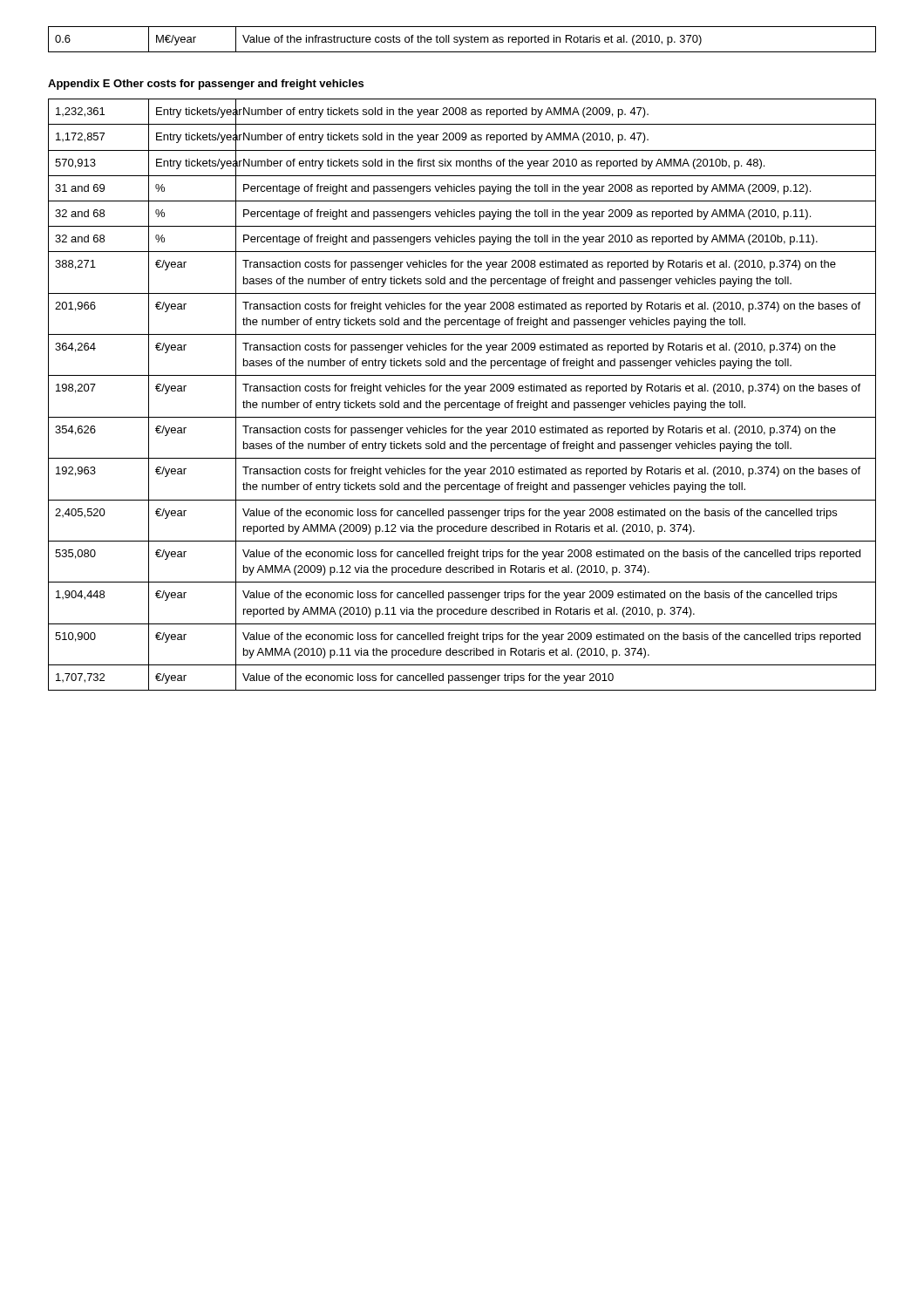Find the table that mentions "Value of the infrastructure costs"
Image resolution: width=924 pixels, height=1308 pixels.
[x=462, y=39]
